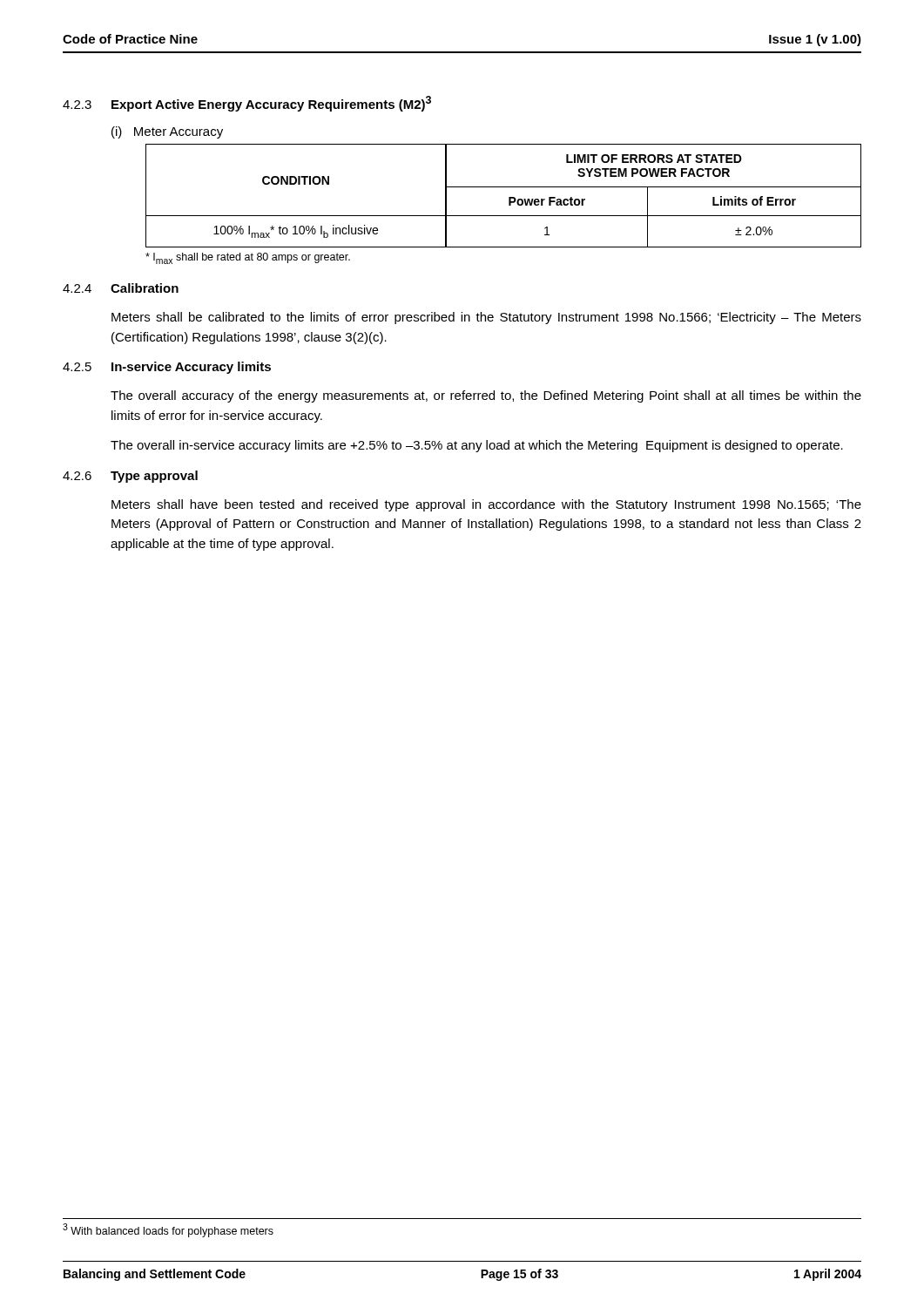The image size is (924, 1307).
Task: Point to the passage starting "Meters shall be calibrated to"
Action: (x=486, y=327)
